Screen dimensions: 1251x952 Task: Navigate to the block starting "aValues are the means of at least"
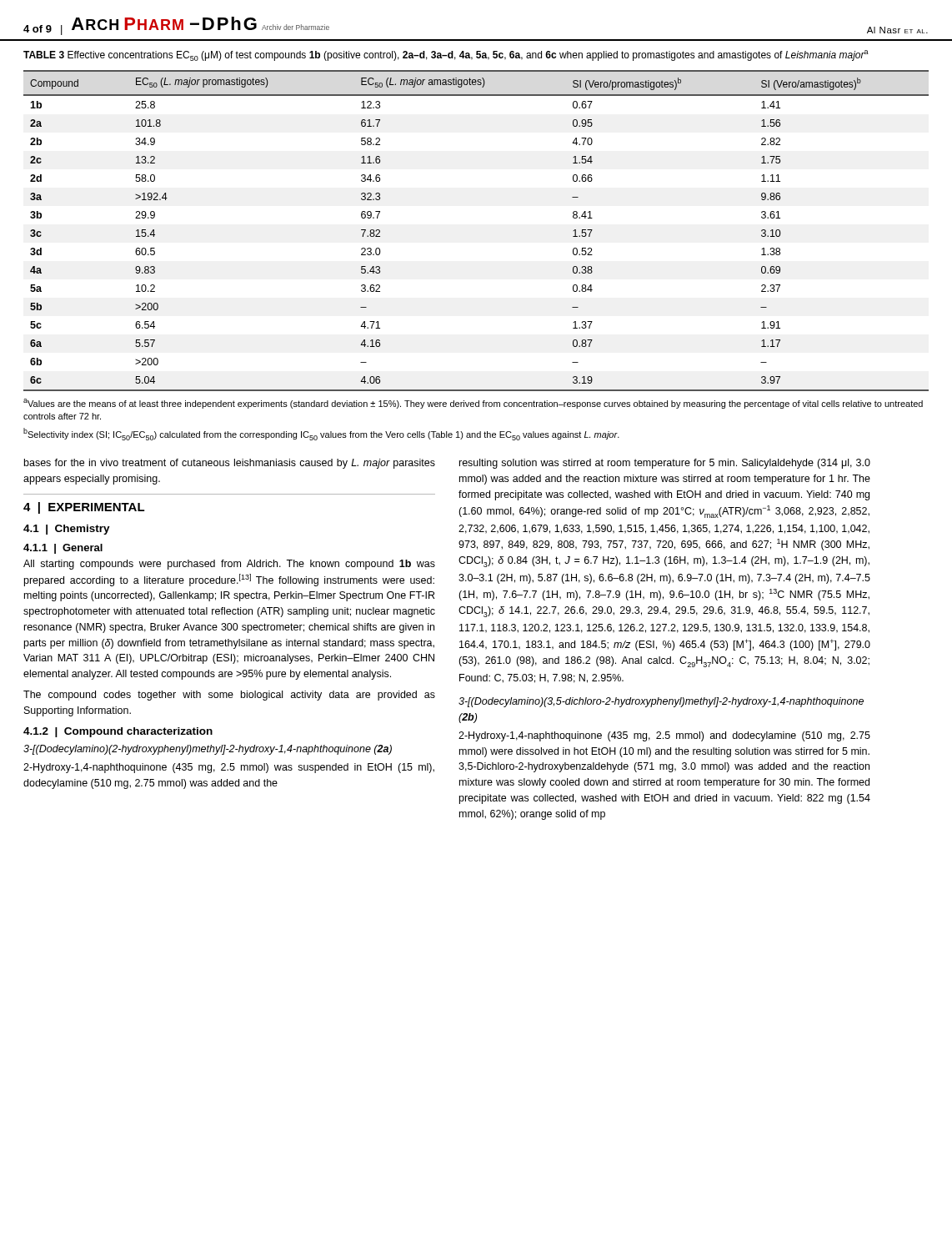pos(473,409)
